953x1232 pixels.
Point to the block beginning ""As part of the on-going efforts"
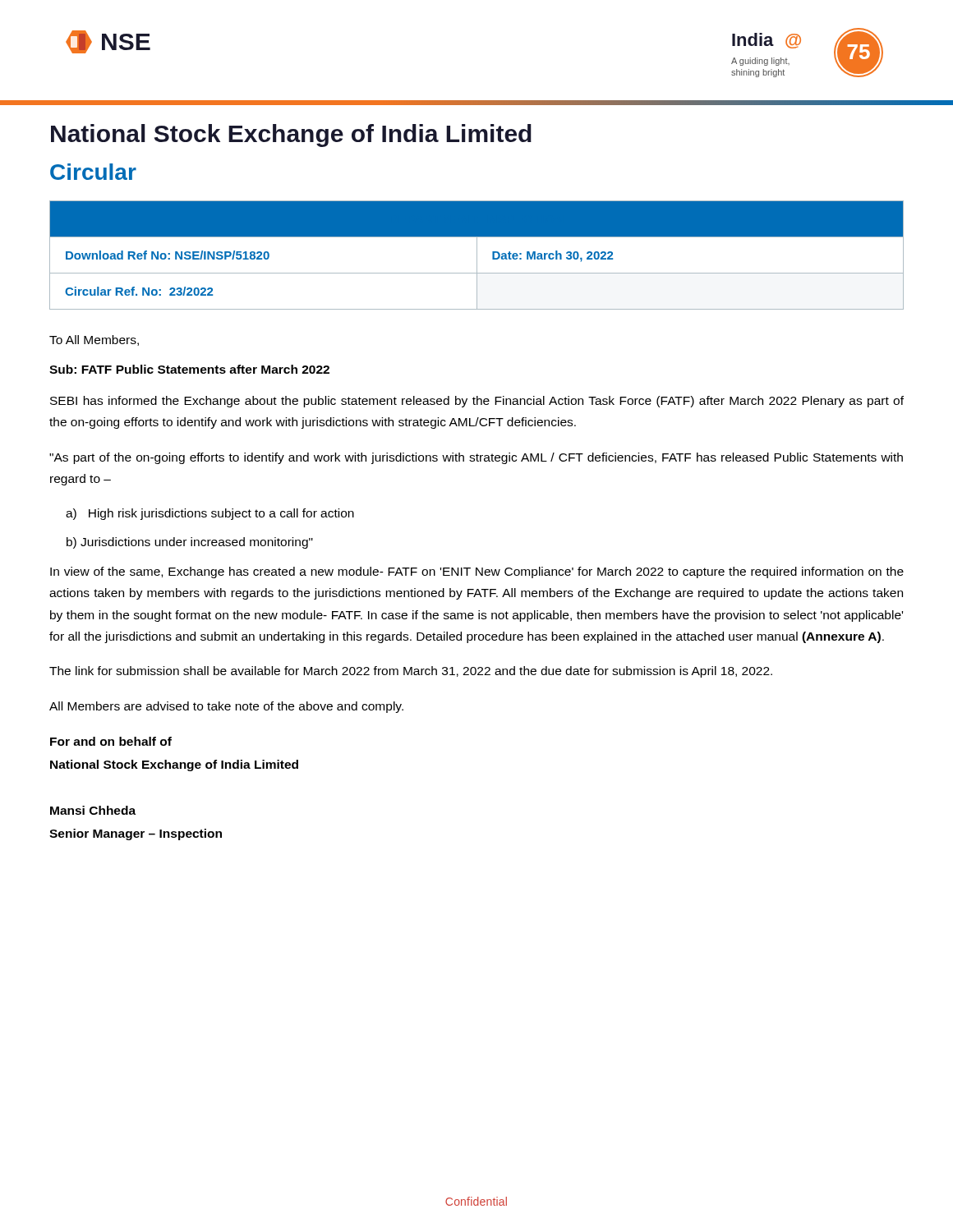pos(476,468)
